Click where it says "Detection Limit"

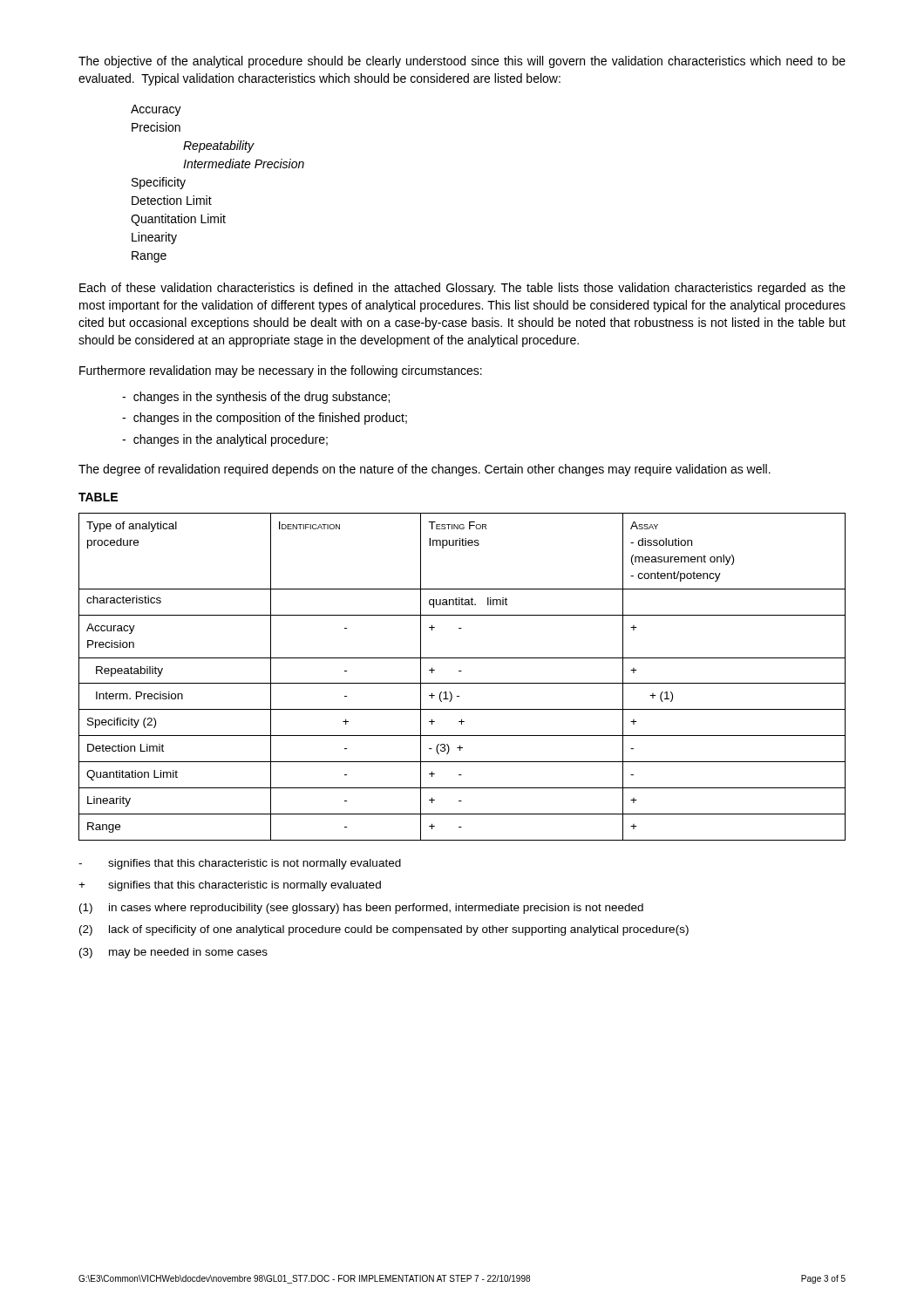(x=171, y=200)
